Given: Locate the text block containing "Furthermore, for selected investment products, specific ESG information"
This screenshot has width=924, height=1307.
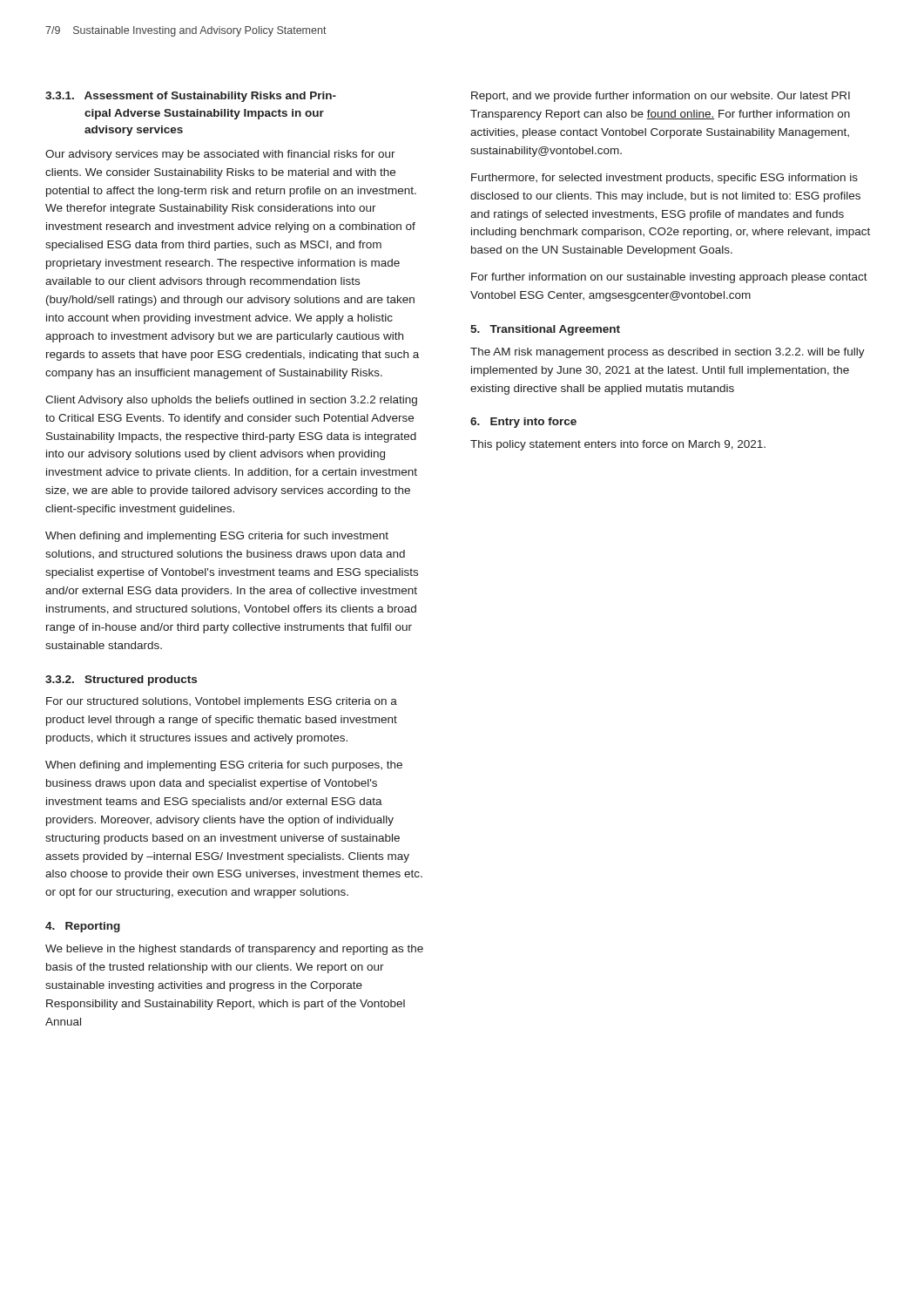Looking at the screenshot, I should coord(675,214).
